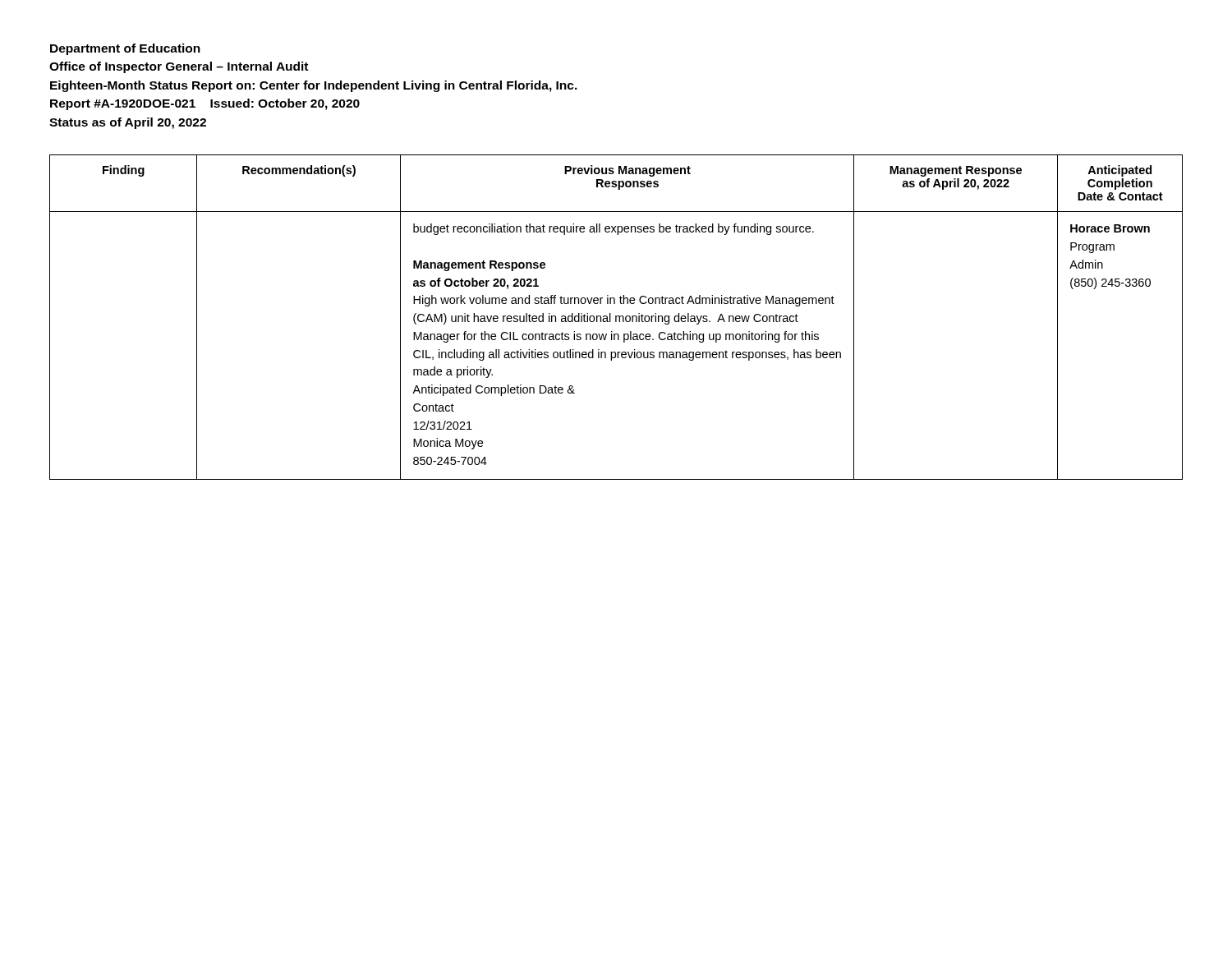The height and width of the screenshot is (953, 1232).
Task: Locate the table with the text "Previous Management Responses"
Action: tap(616, 317)
